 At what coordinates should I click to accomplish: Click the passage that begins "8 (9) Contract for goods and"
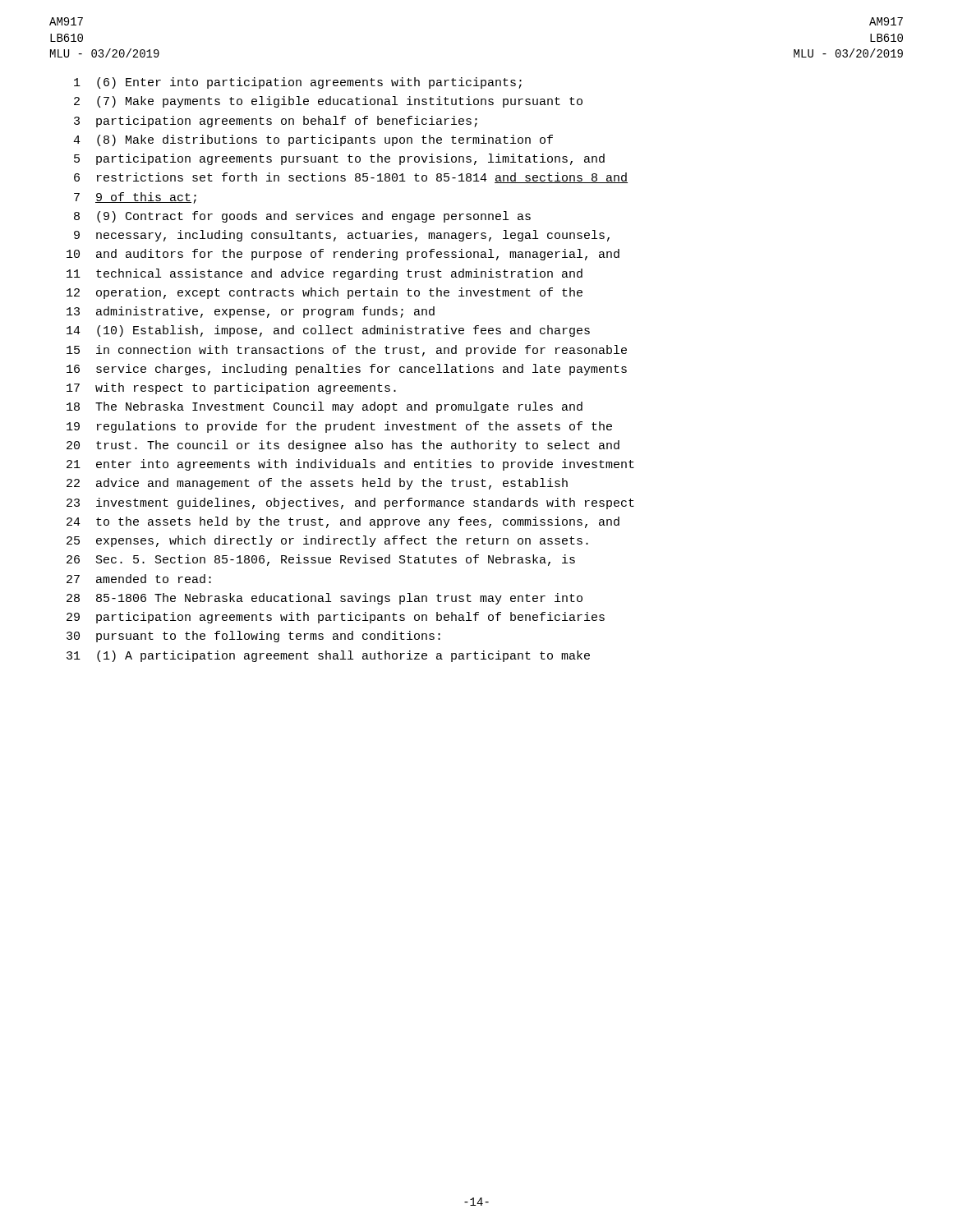coord(476,217)
